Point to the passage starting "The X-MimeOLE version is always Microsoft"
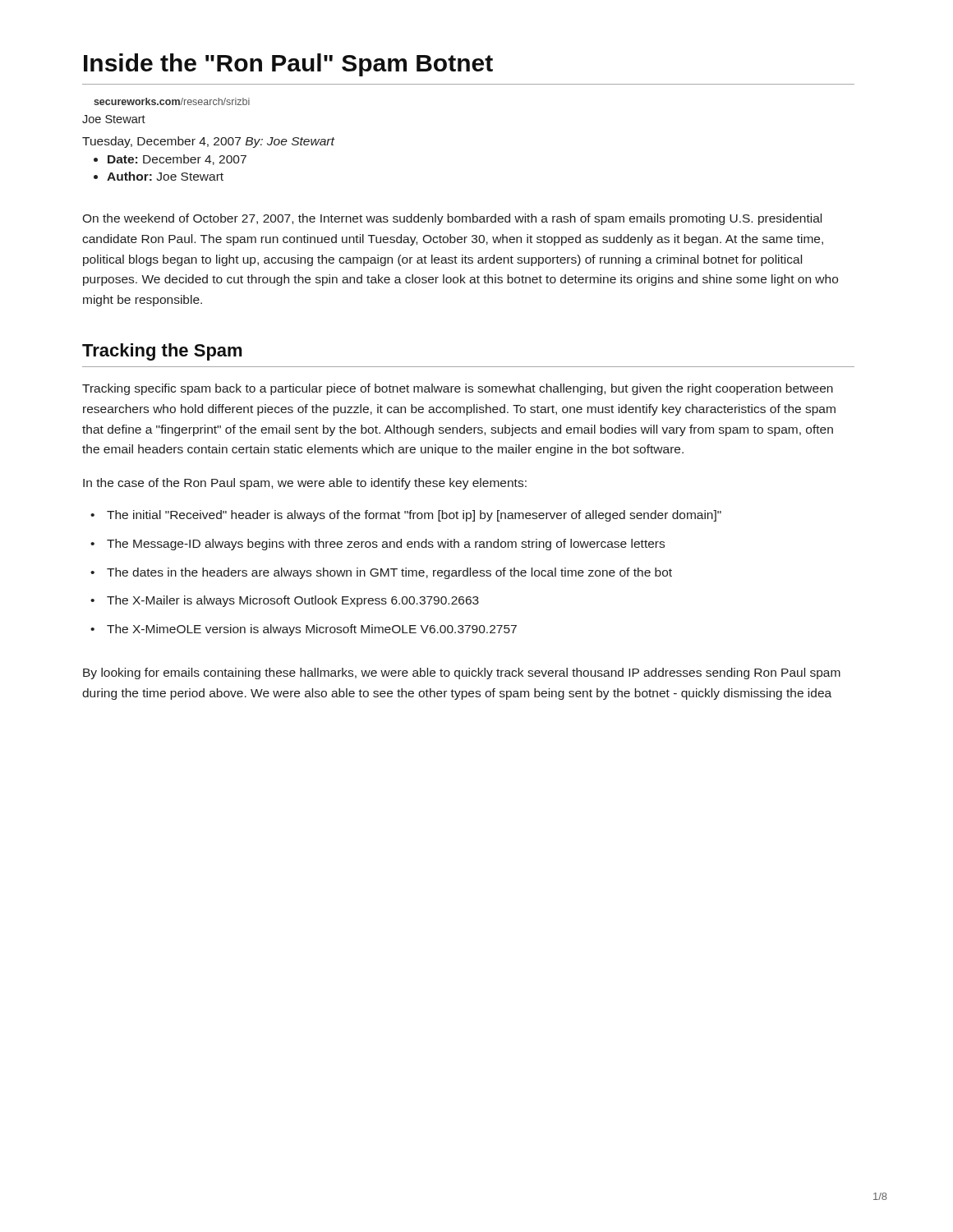 pyautogui.click(x=312, y=629)
